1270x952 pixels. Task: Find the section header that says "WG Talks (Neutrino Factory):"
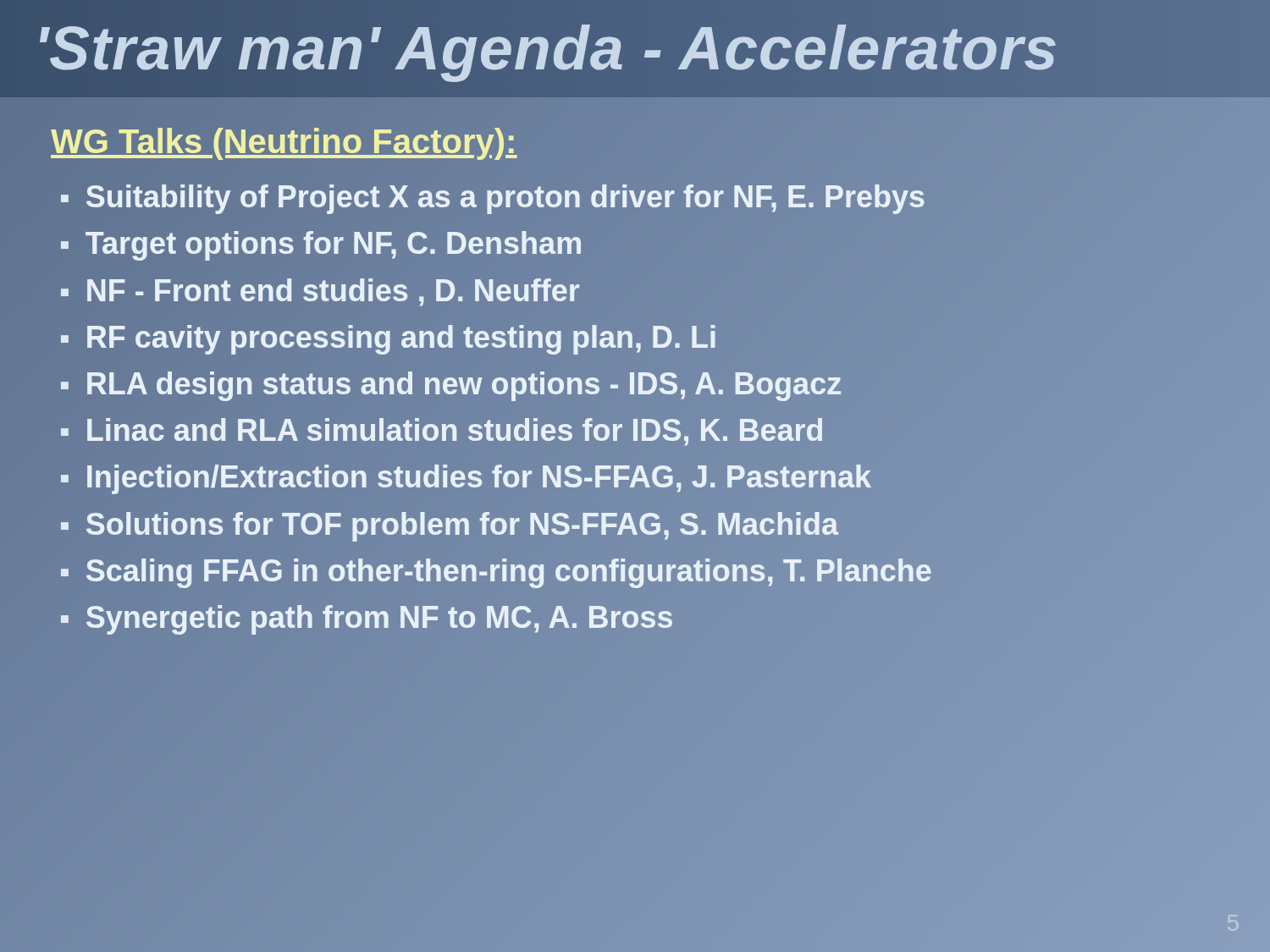coord(284,142)
